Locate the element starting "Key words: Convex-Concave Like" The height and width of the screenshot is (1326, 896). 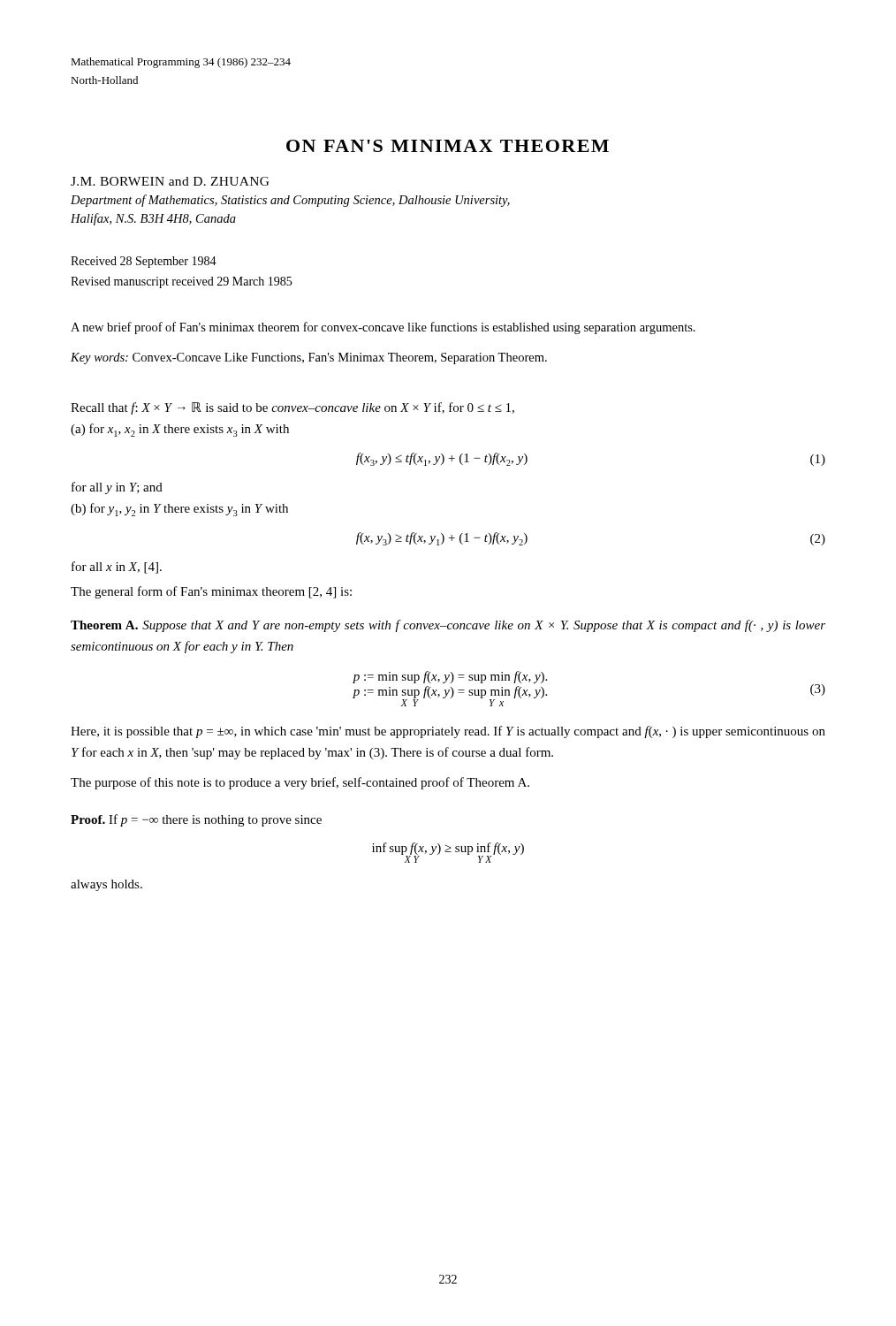[309, 357]
